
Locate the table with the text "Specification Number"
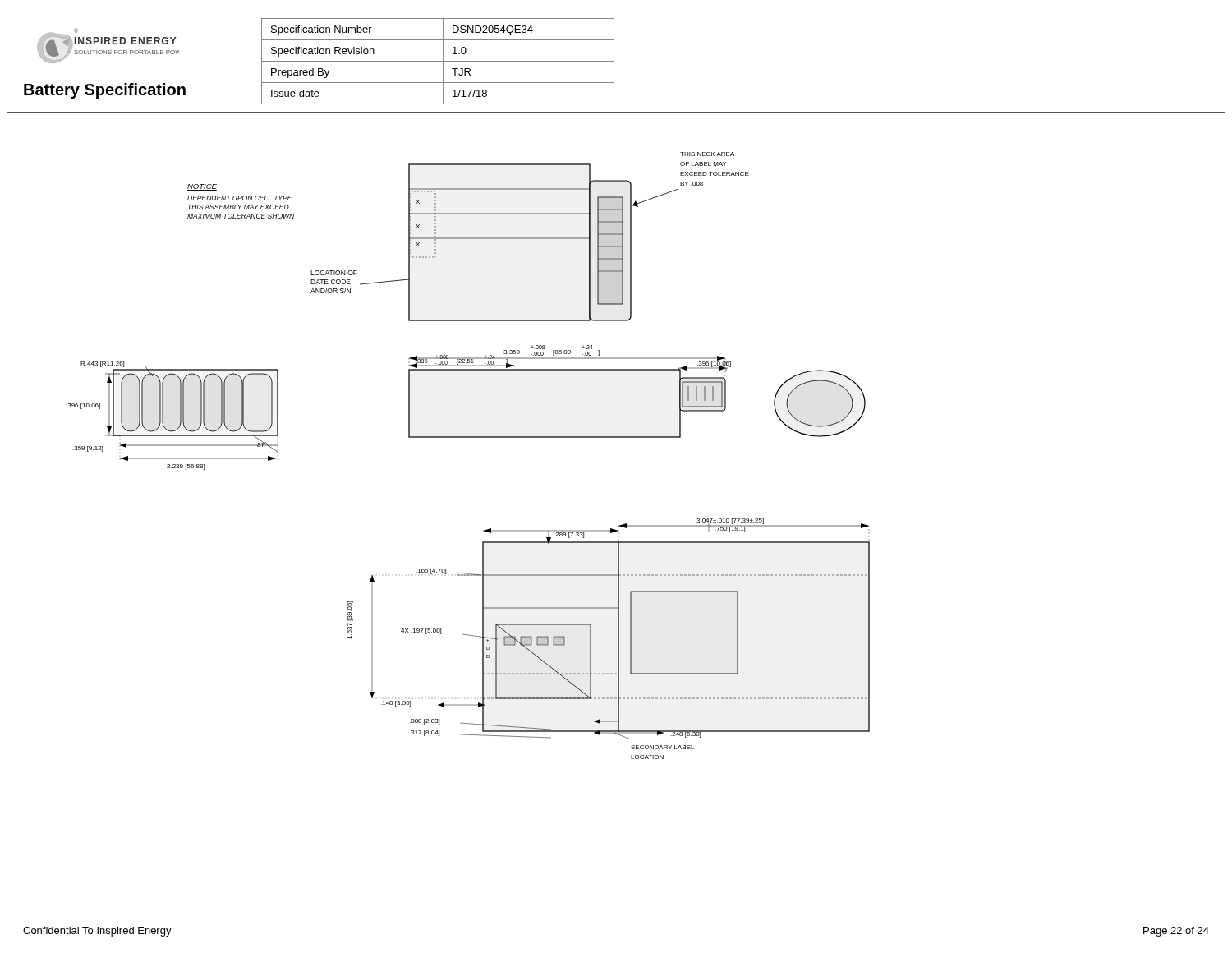[438, 61]
